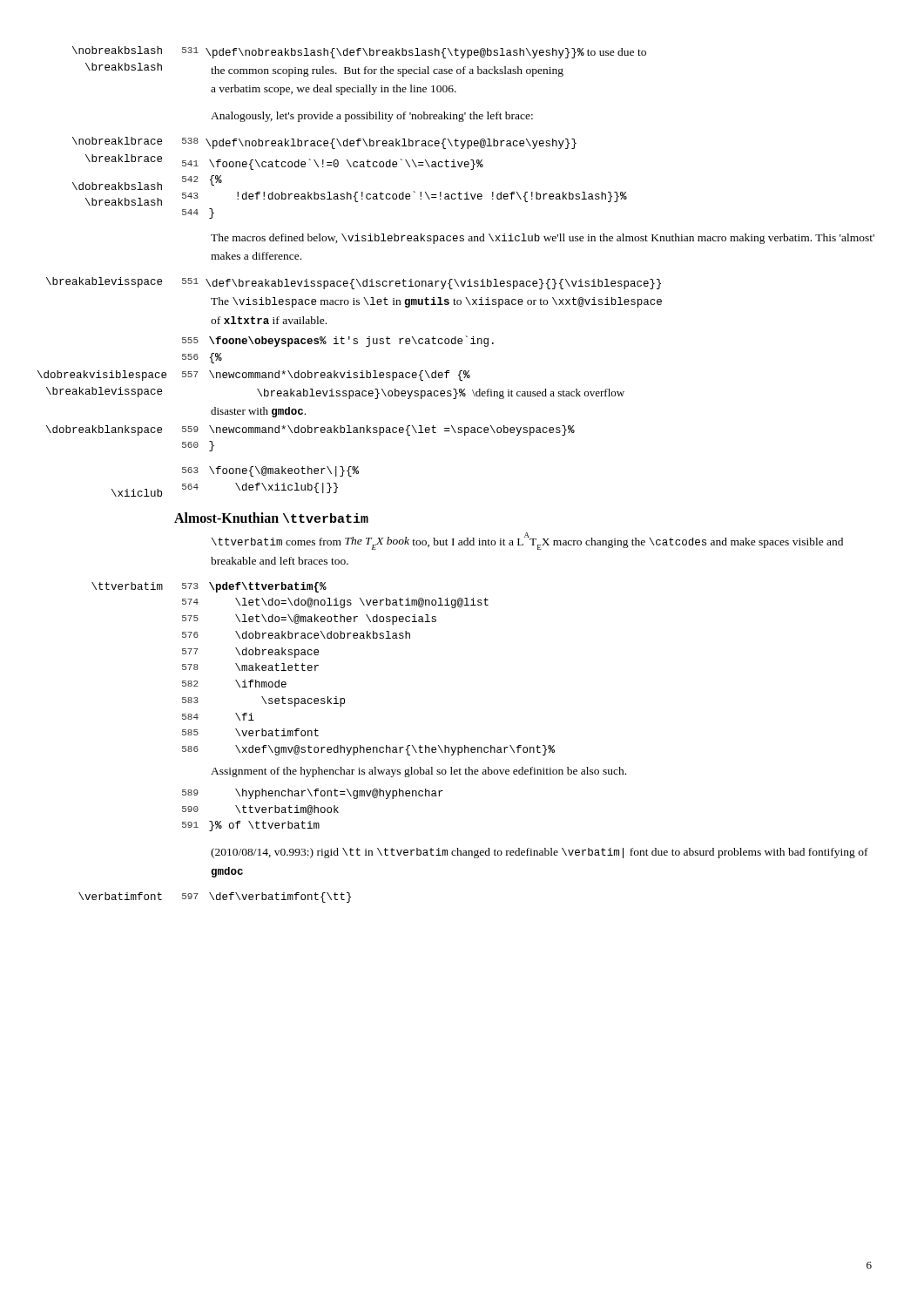
Task: Click on the text block that says "\ttverbatim comes from The TEX book"
Action: pyautogui.click(x=527, y=550)
